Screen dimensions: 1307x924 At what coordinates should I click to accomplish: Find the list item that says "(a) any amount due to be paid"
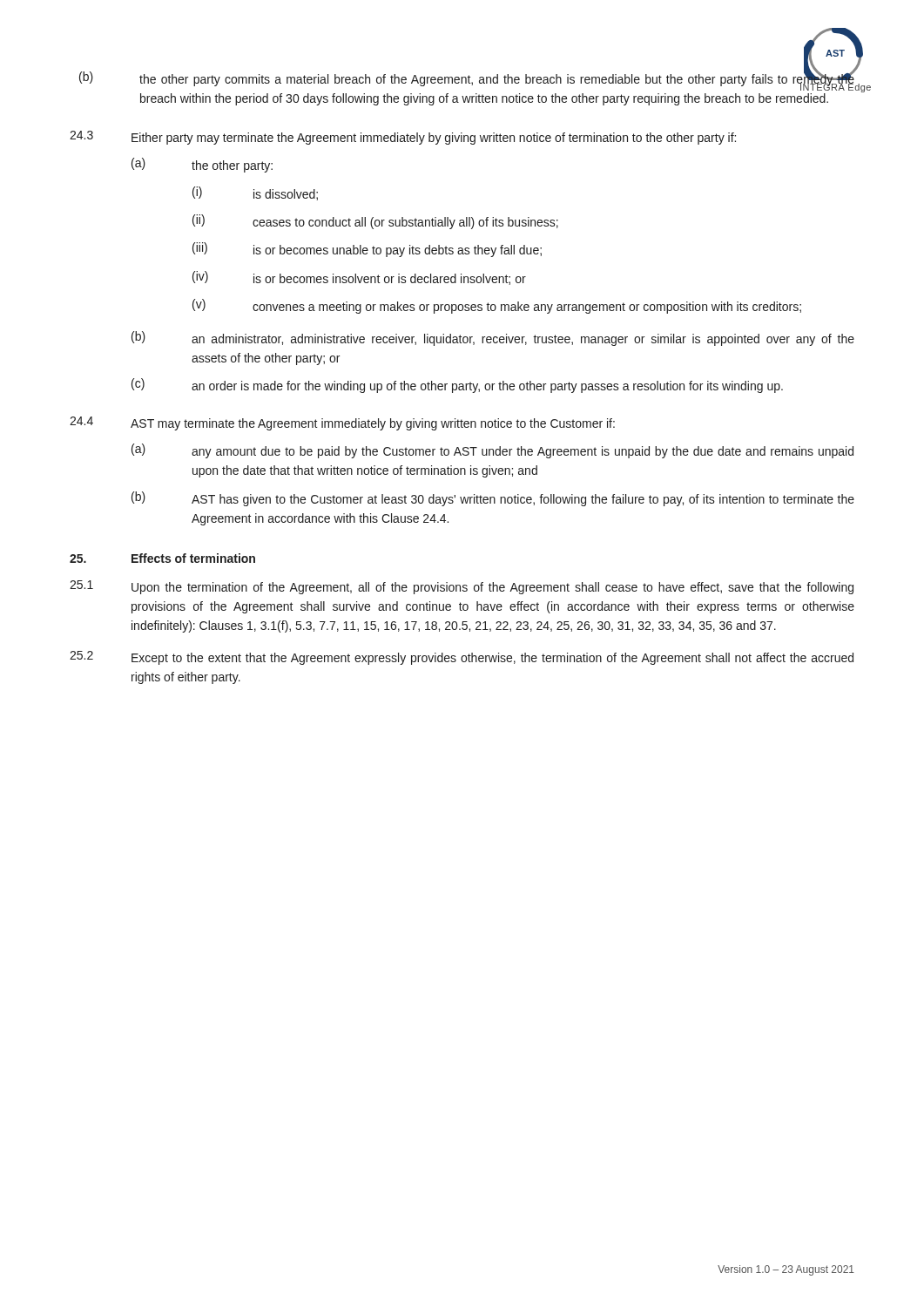pyautogui.click(x=462, y=461)
